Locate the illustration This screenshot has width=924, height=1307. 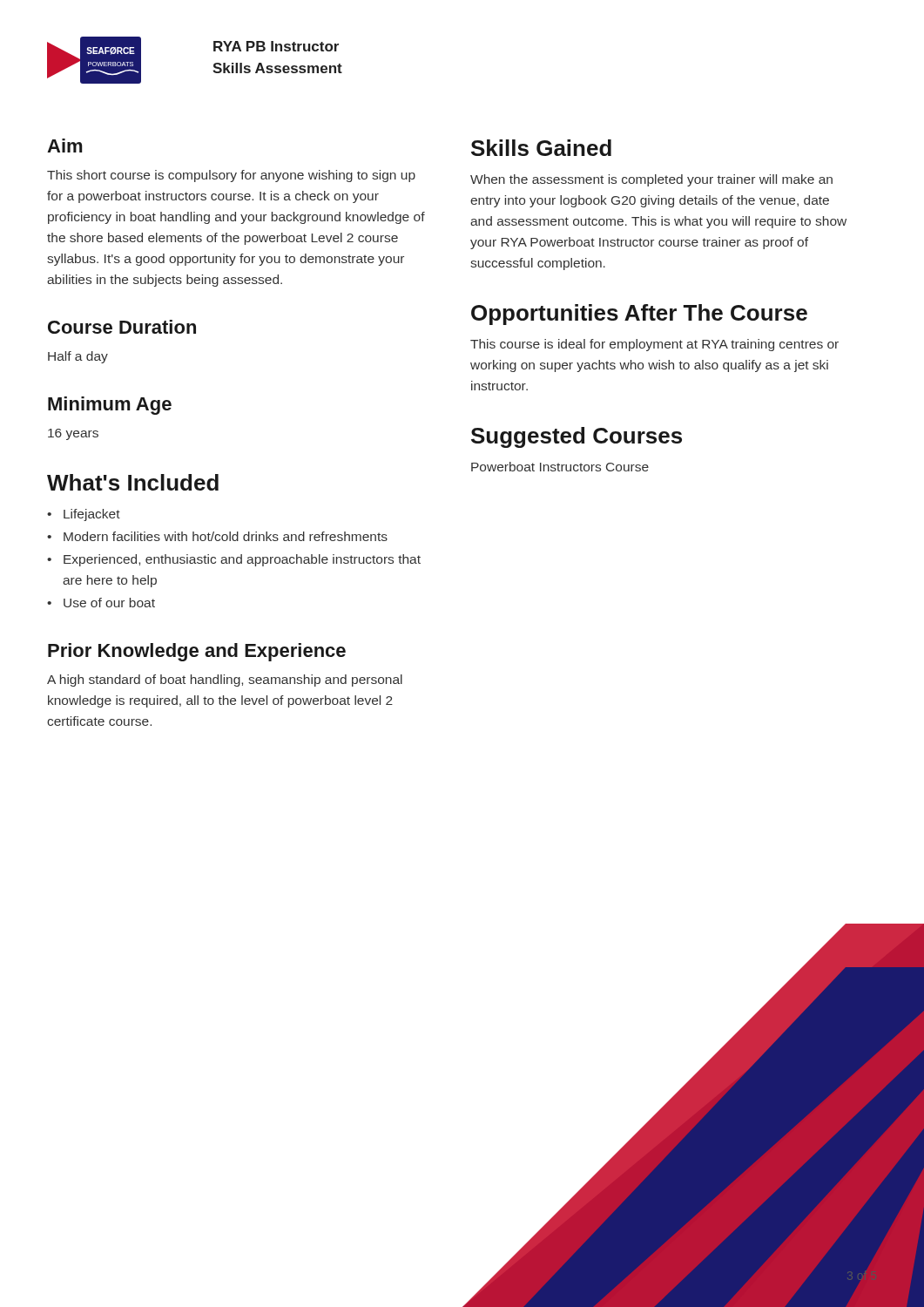pyautogui.click(x=693, y=1115)
